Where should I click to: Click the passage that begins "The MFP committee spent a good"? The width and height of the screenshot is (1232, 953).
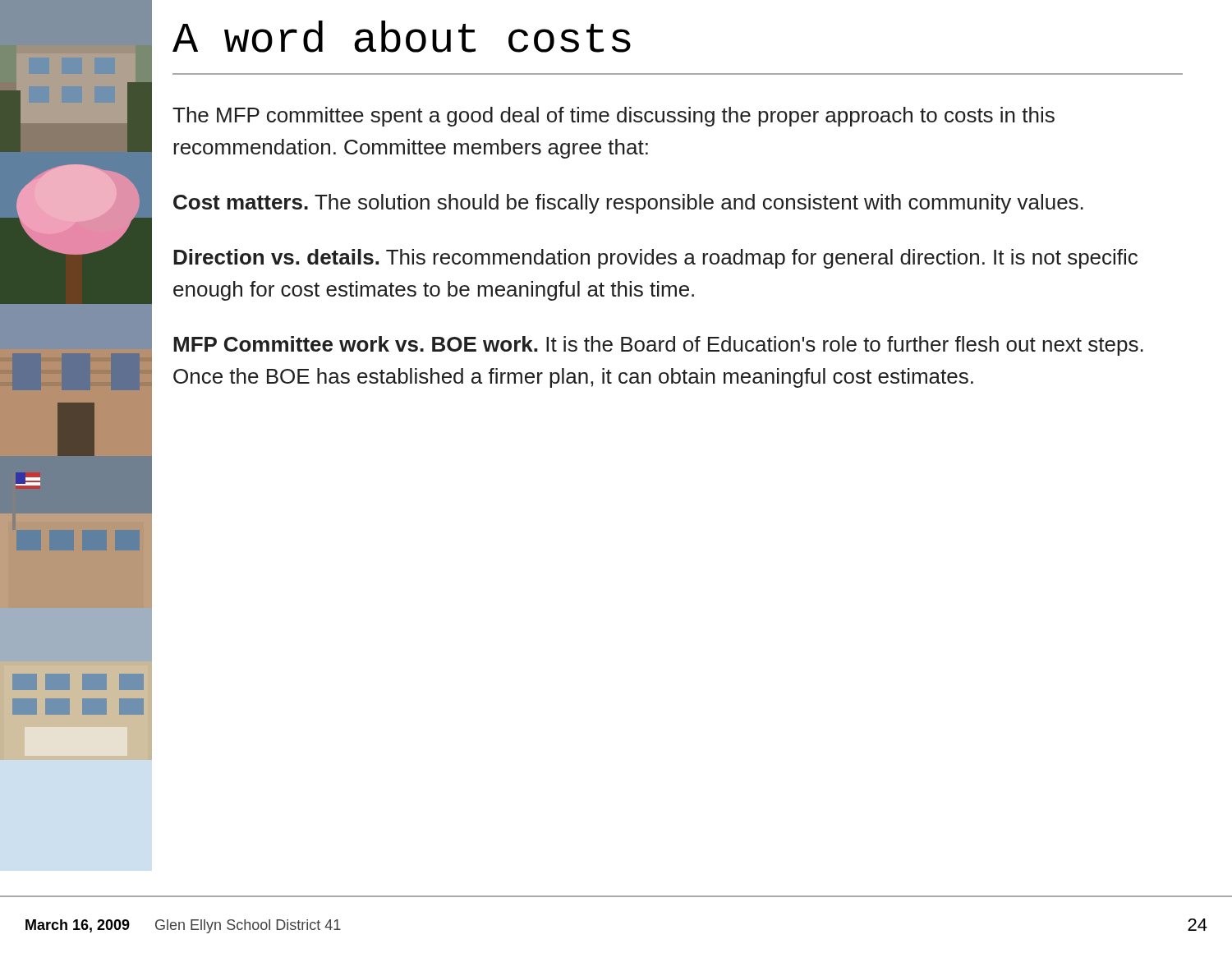614,131
